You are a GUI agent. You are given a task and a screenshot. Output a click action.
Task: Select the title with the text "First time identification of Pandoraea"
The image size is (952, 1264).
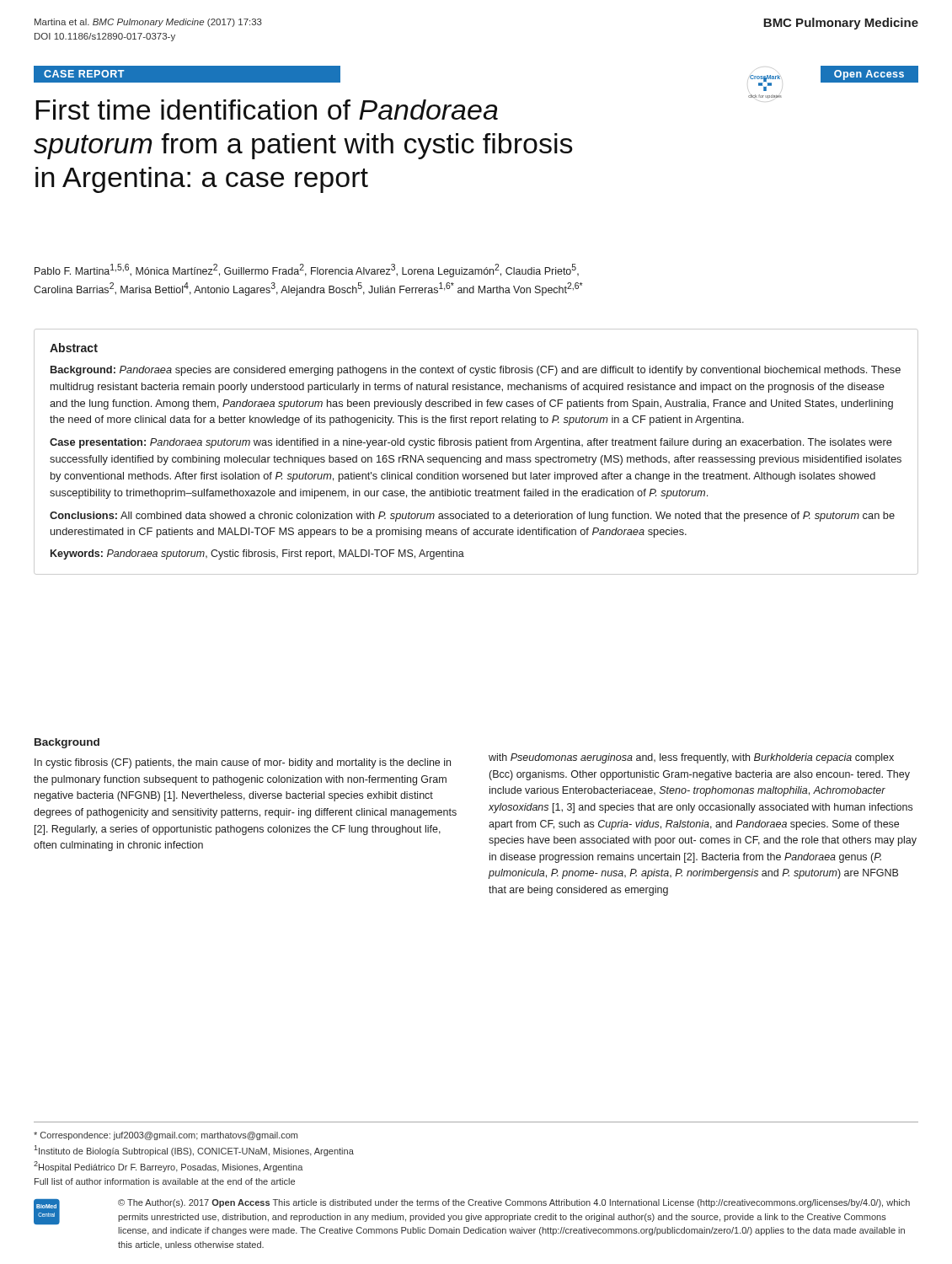tap(476, 143)
